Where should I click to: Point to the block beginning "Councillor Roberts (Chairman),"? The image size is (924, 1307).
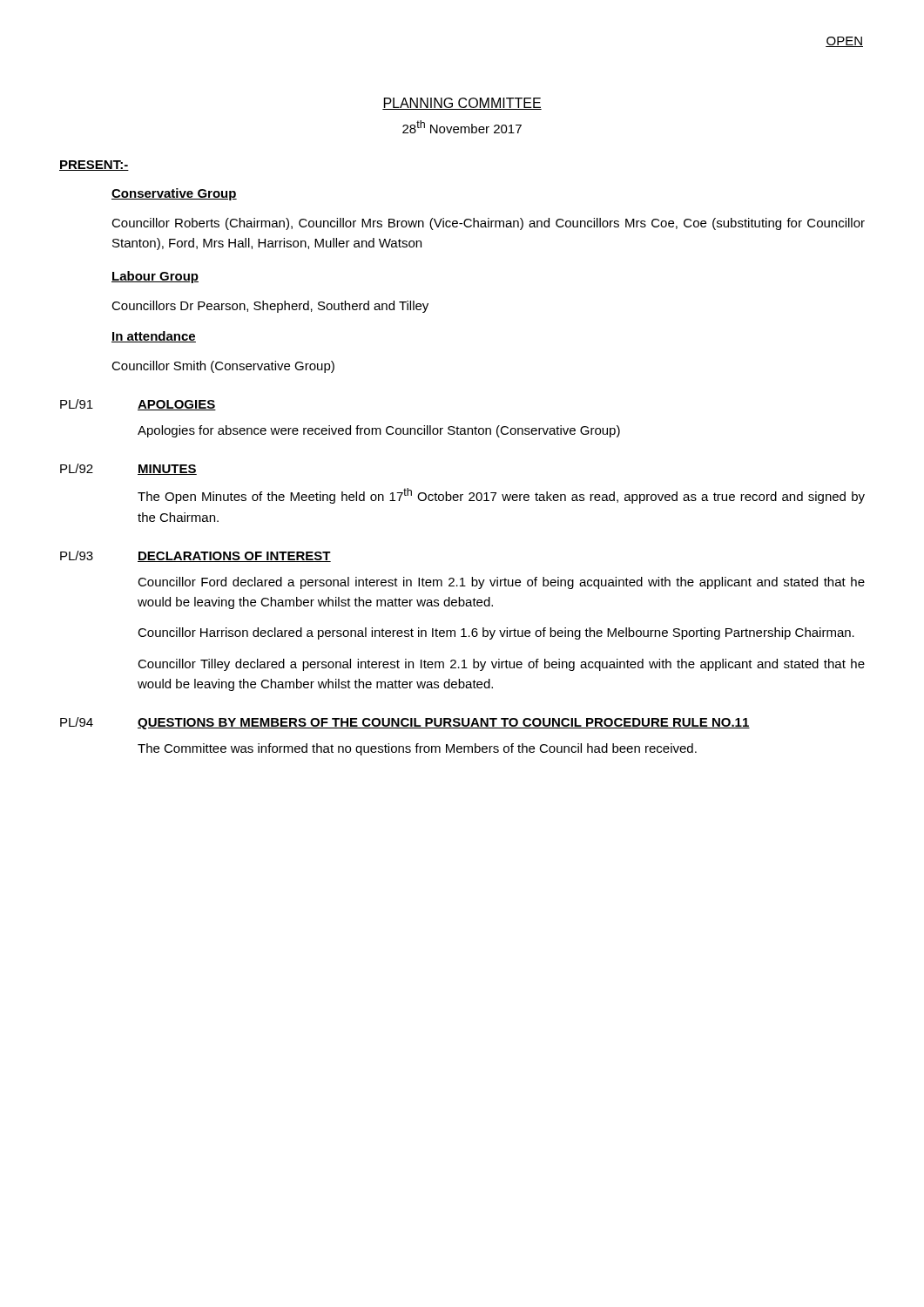point(488,233)
